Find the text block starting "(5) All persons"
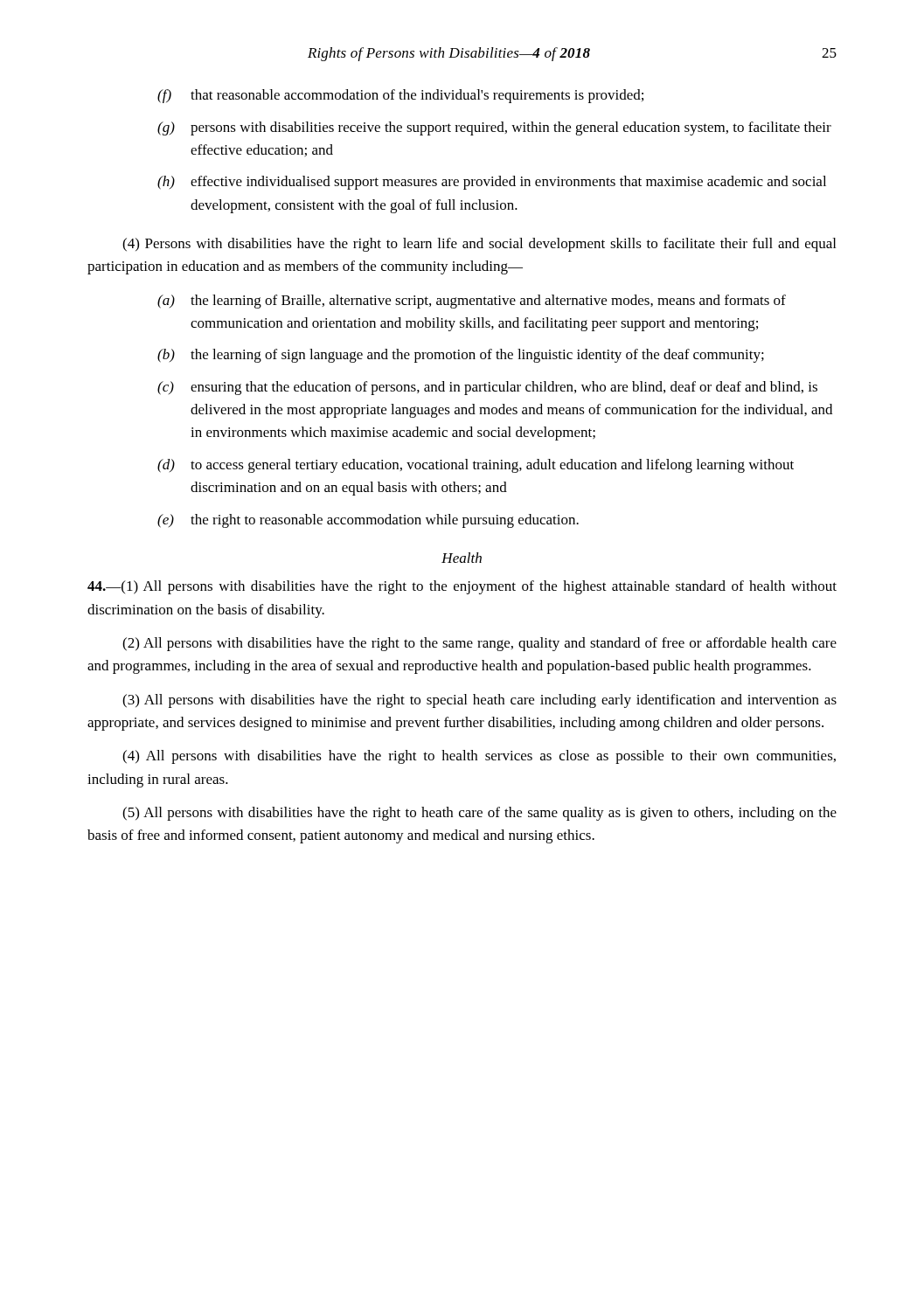 462,824
